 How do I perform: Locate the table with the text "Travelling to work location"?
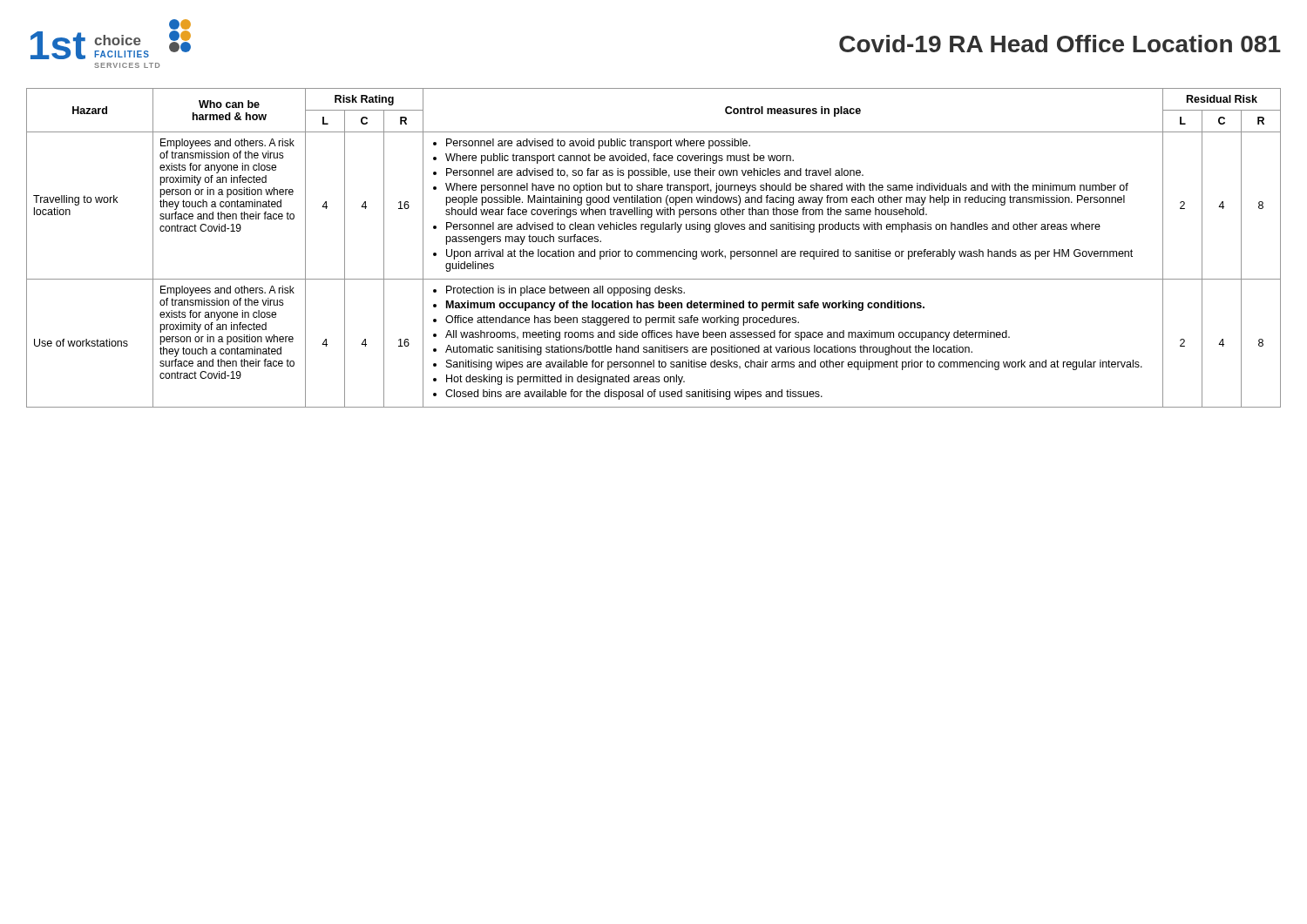click(654, 248)
